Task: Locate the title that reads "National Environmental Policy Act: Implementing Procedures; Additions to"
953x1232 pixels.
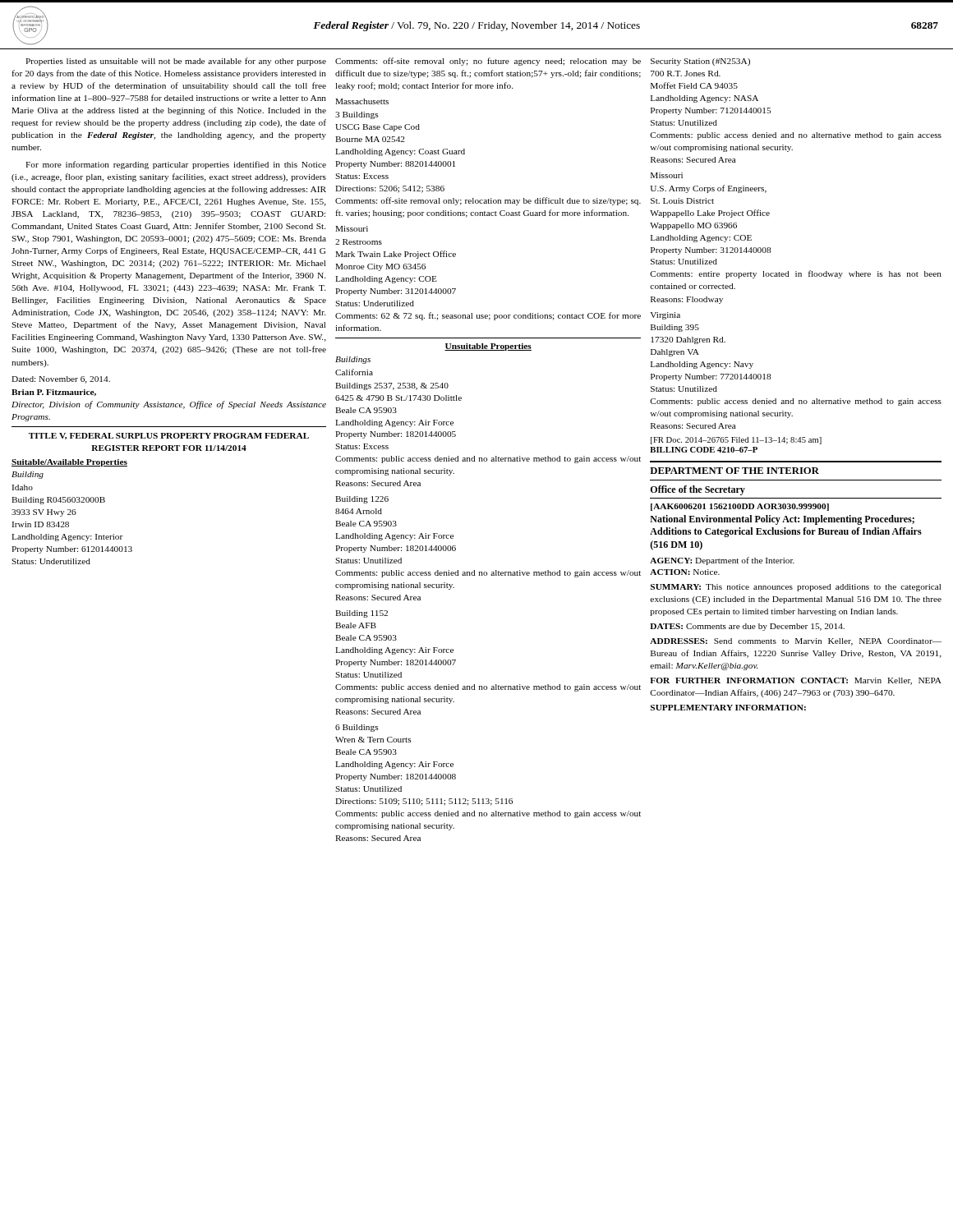Action: pos(786,532)
